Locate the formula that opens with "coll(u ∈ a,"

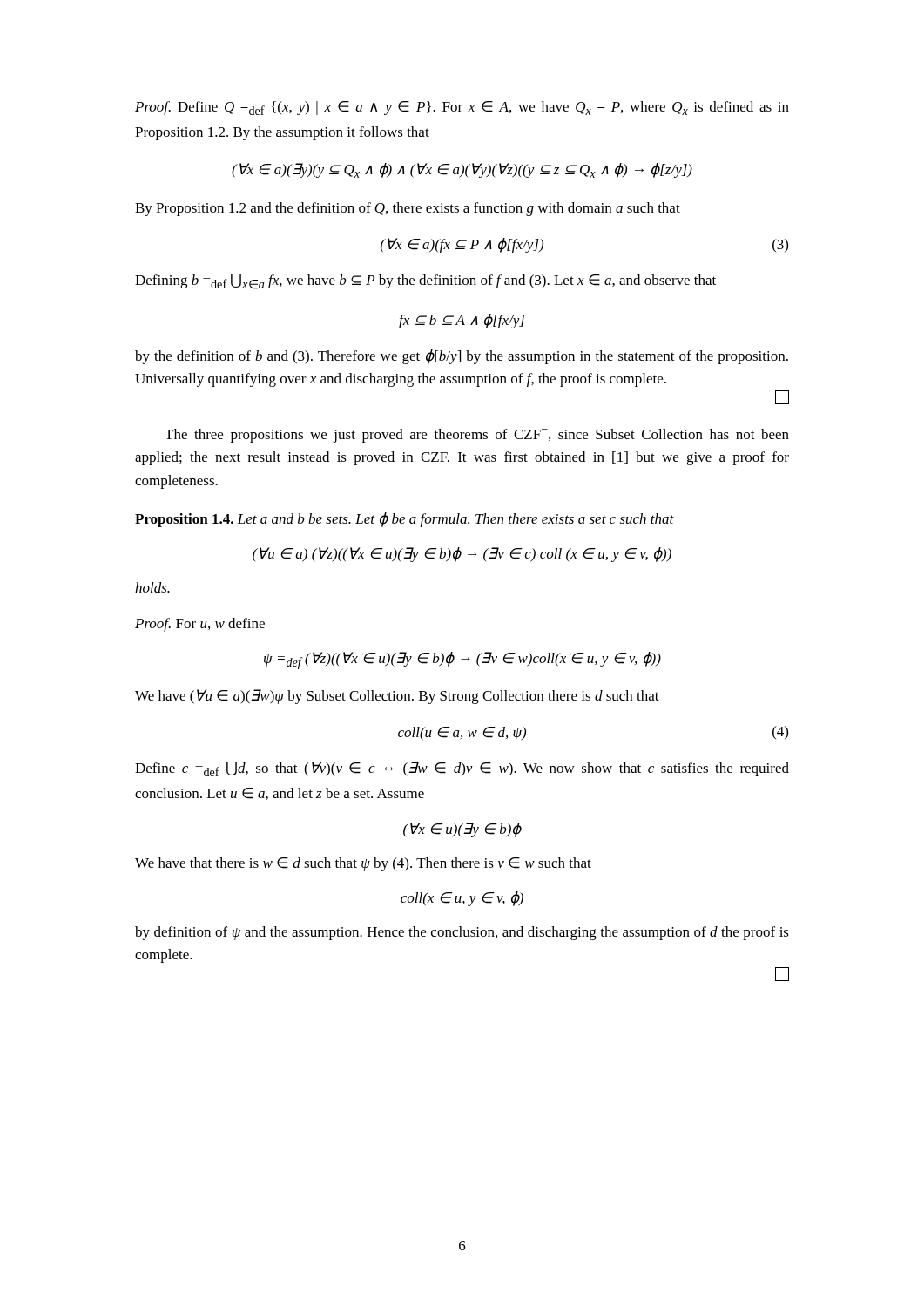(x=462, y=732)
